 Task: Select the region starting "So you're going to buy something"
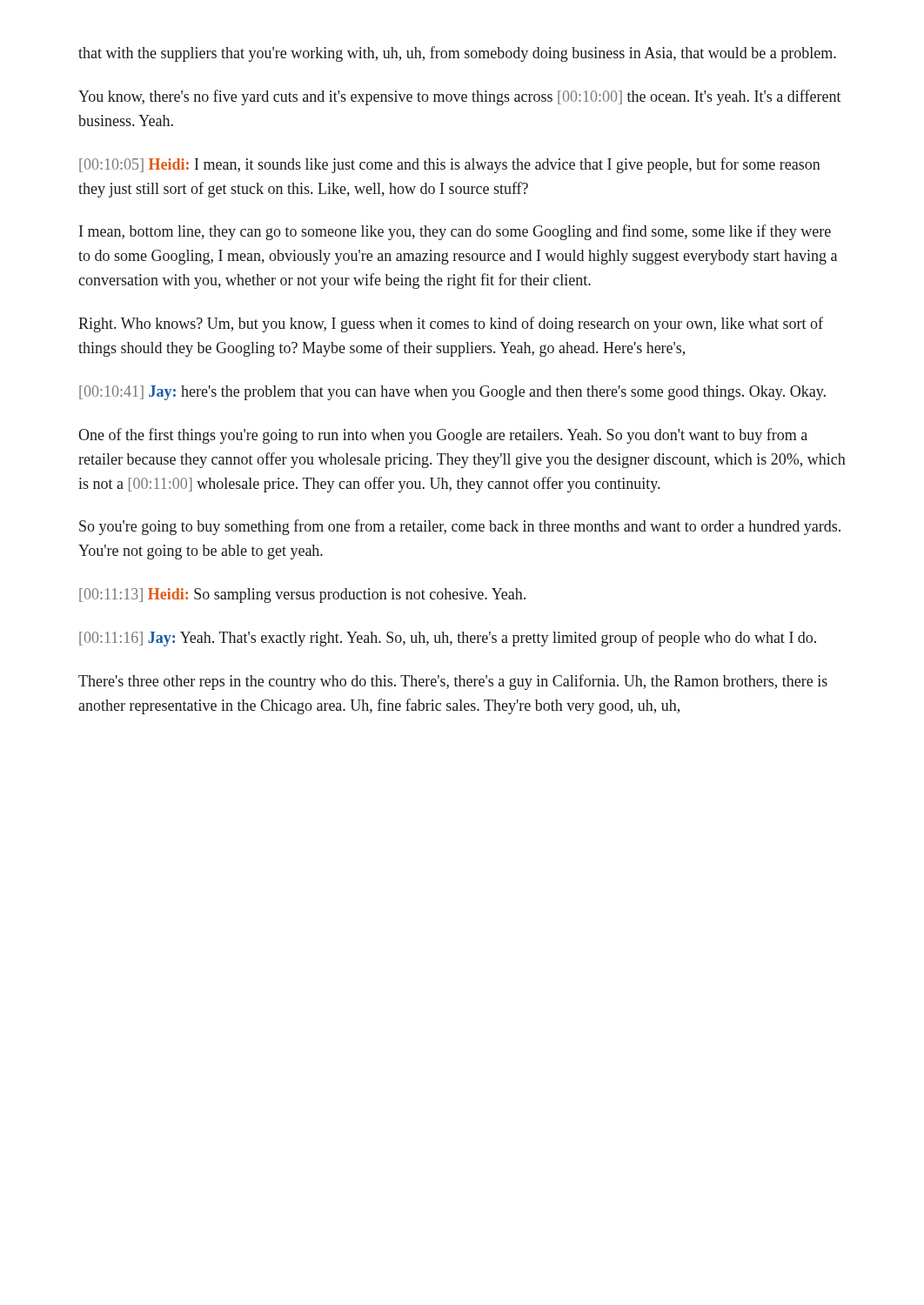(460, 539)
